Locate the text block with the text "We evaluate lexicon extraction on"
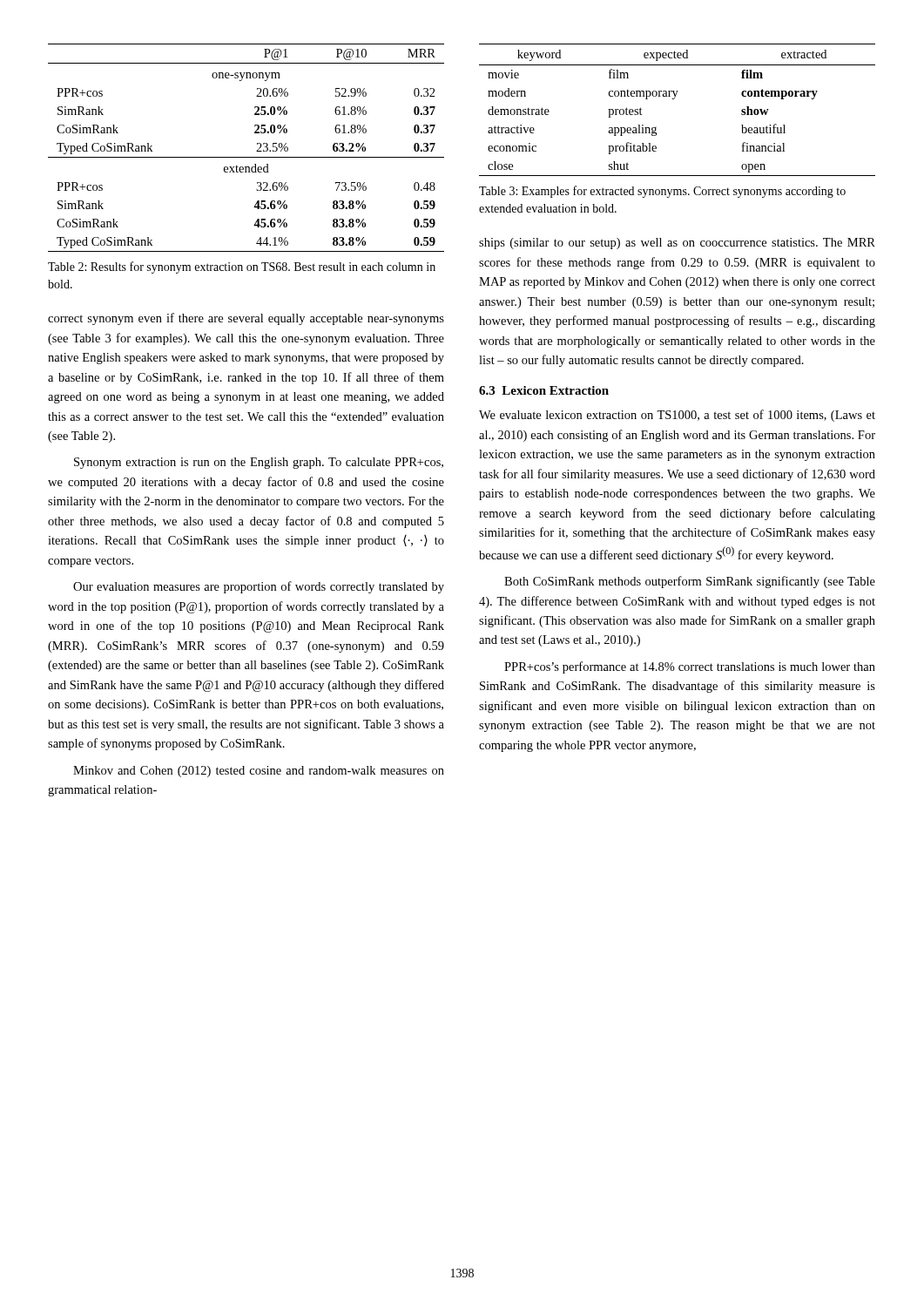Image resolution: width=924 pixels, height=1307 pixels. point(677,580)
